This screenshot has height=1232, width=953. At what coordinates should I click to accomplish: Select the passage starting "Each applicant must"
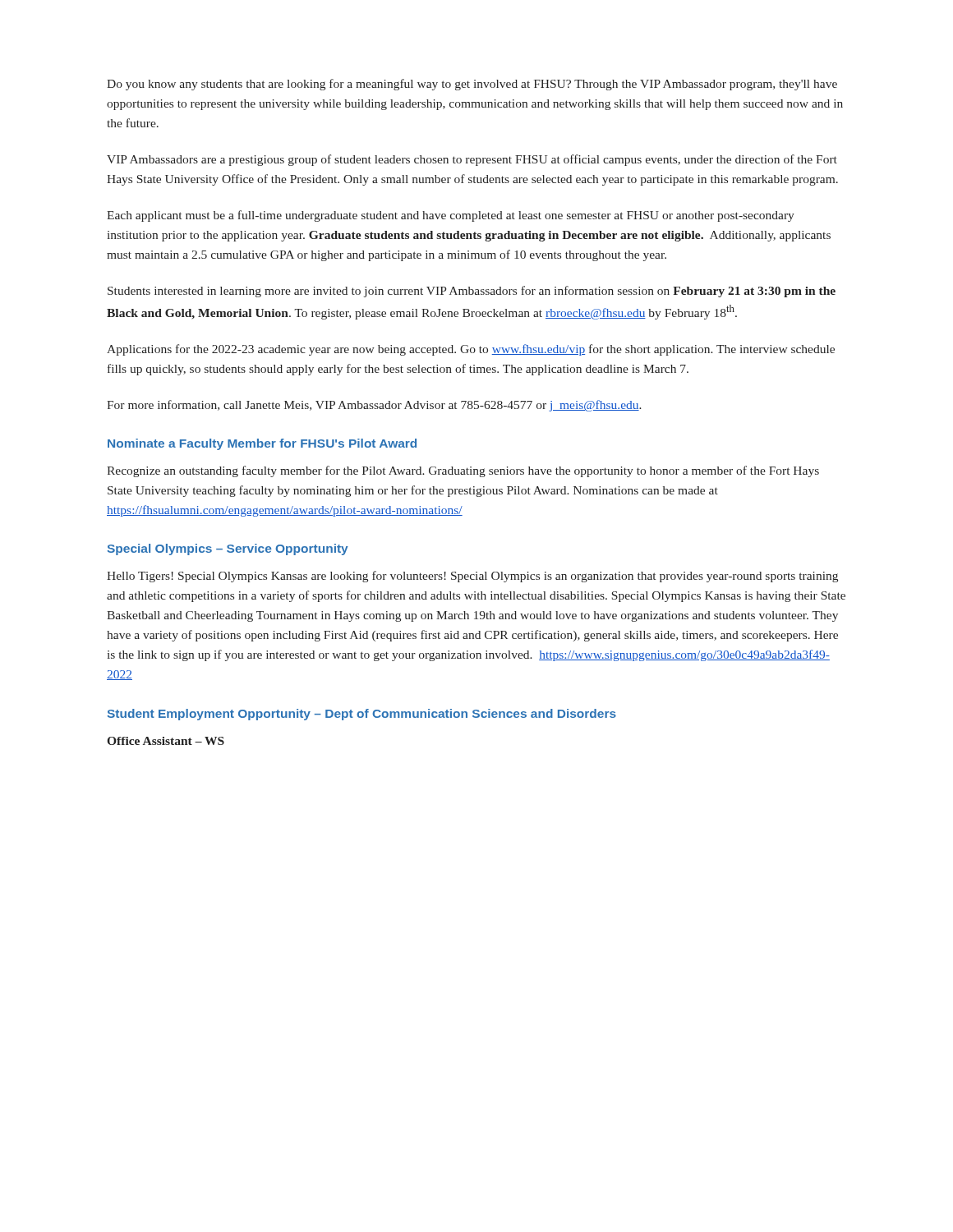coord(469,235)
